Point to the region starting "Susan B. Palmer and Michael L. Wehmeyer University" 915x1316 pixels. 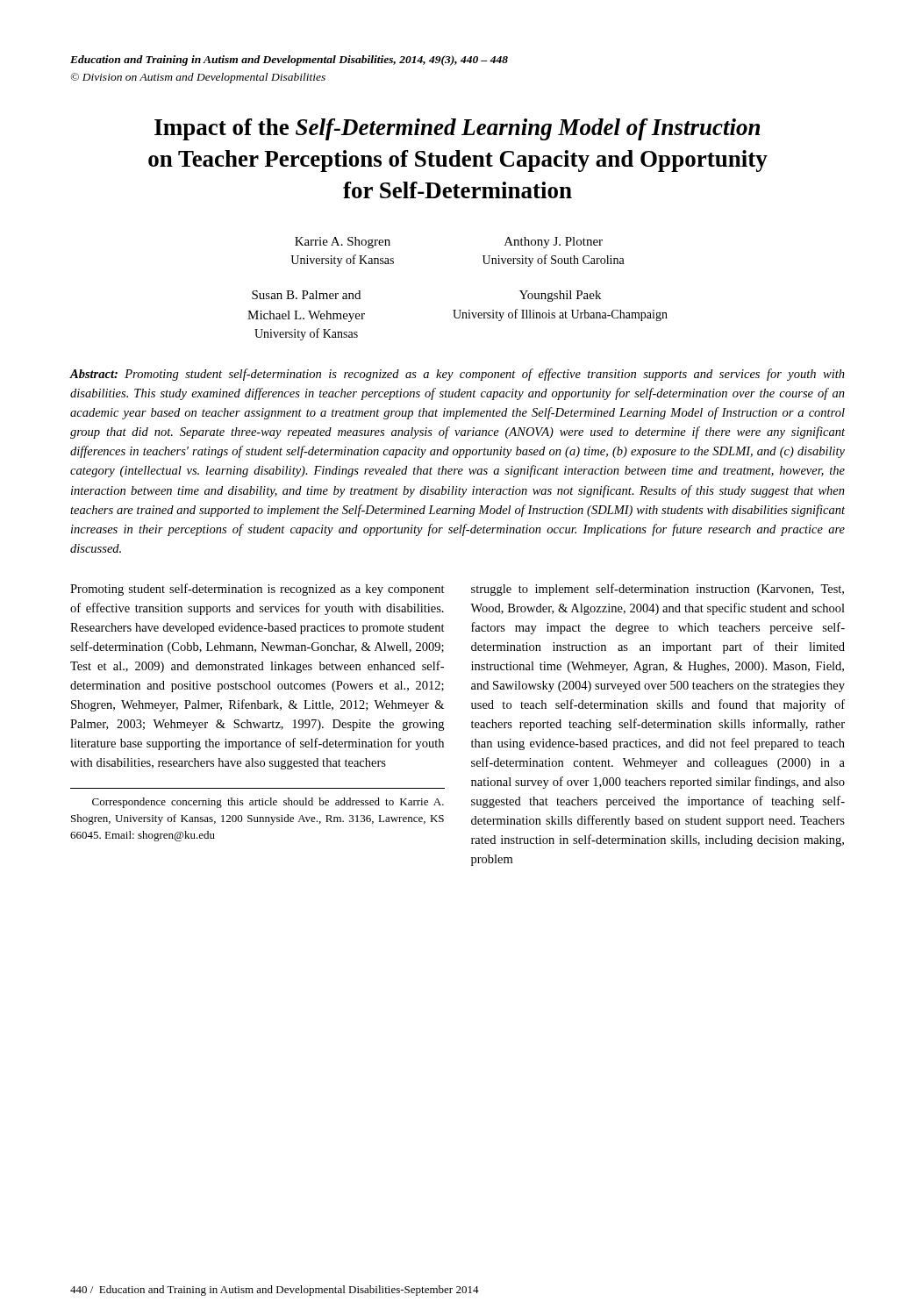[x=306, y=314]
